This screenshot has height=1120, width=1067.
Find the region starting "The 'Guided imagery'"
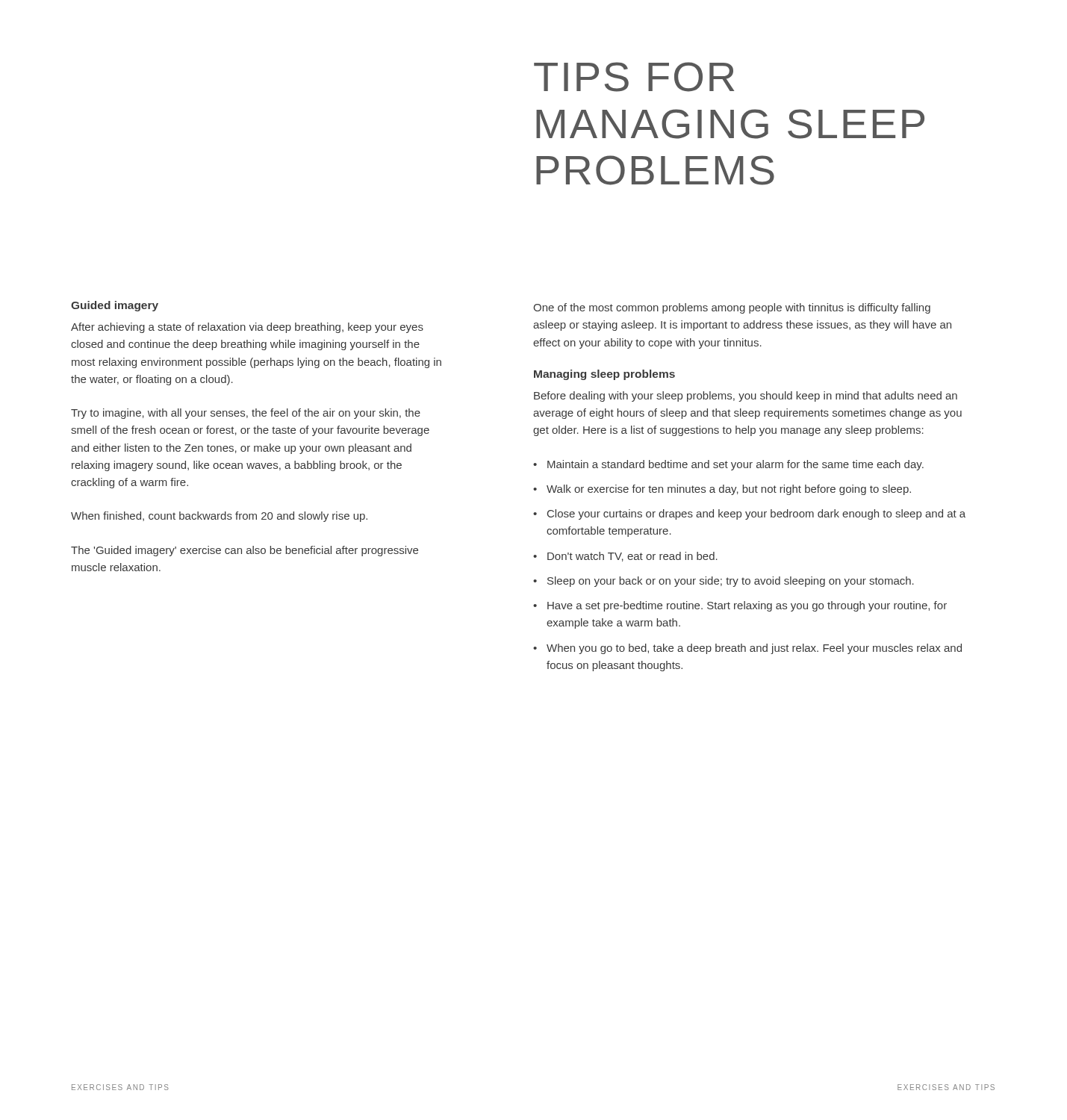[x=245, y=558]
